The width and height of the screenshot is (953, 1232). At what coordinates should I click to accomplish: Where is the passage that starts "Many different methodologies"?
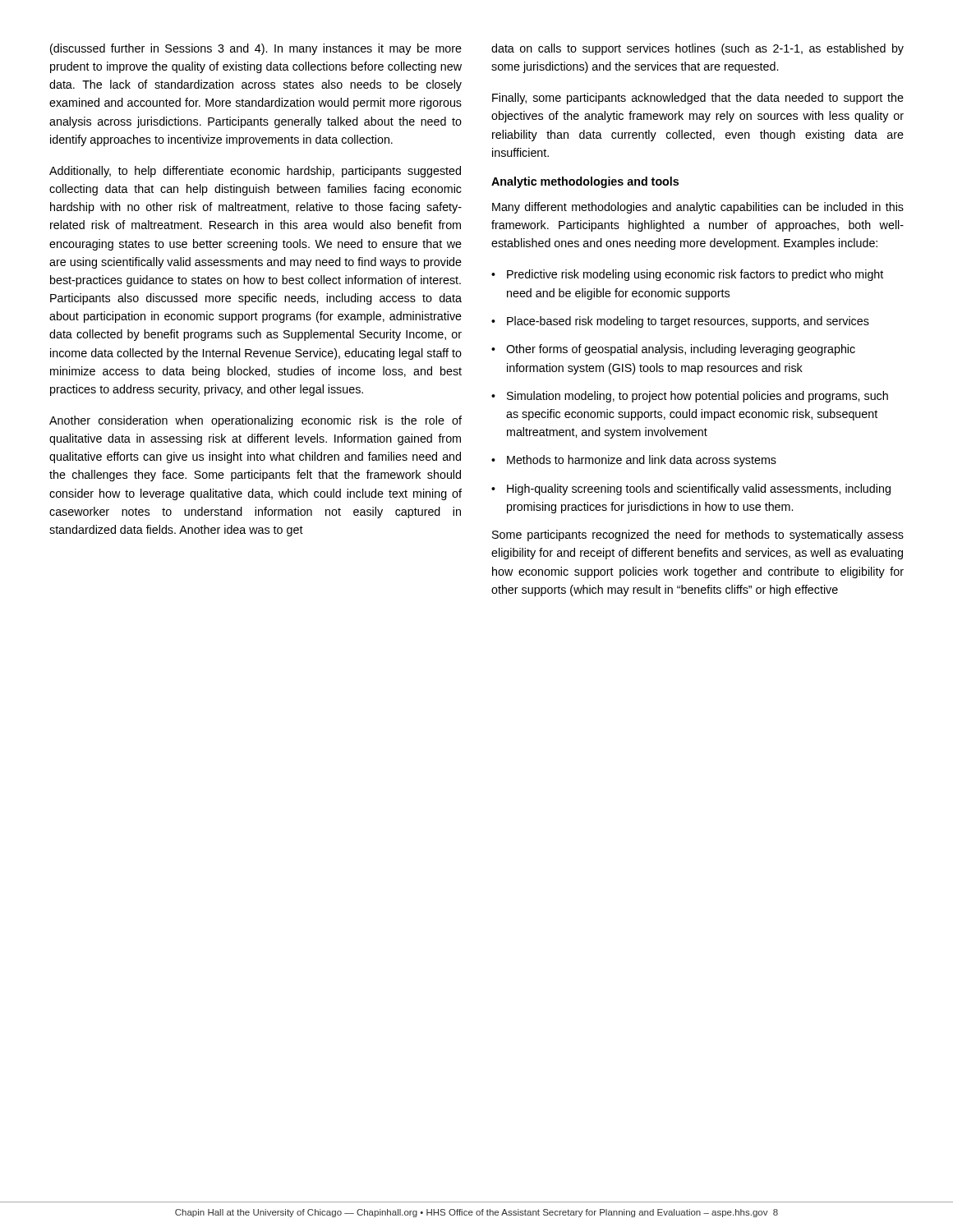pos(698,225)
